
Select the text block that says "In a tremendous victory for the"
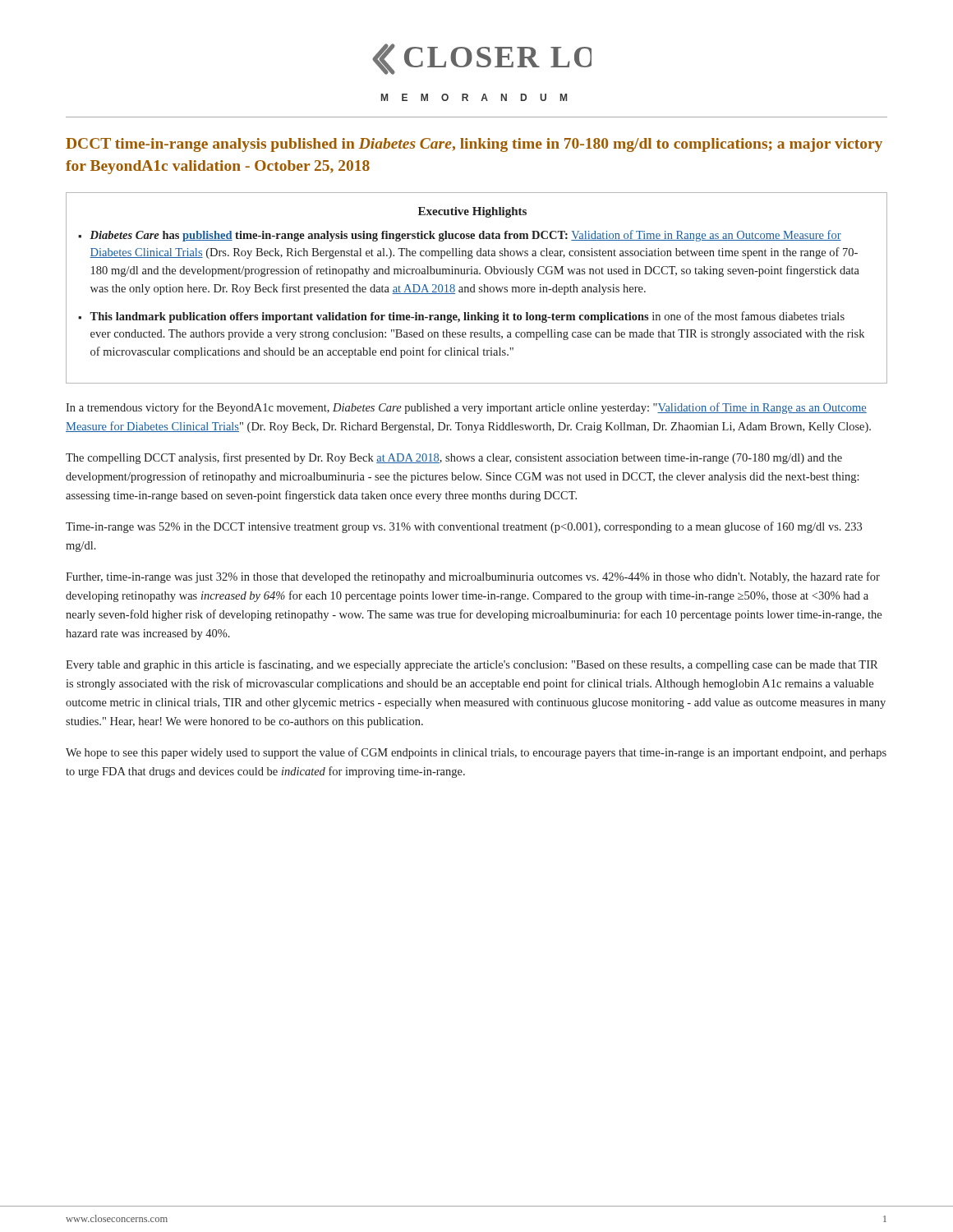469,417
